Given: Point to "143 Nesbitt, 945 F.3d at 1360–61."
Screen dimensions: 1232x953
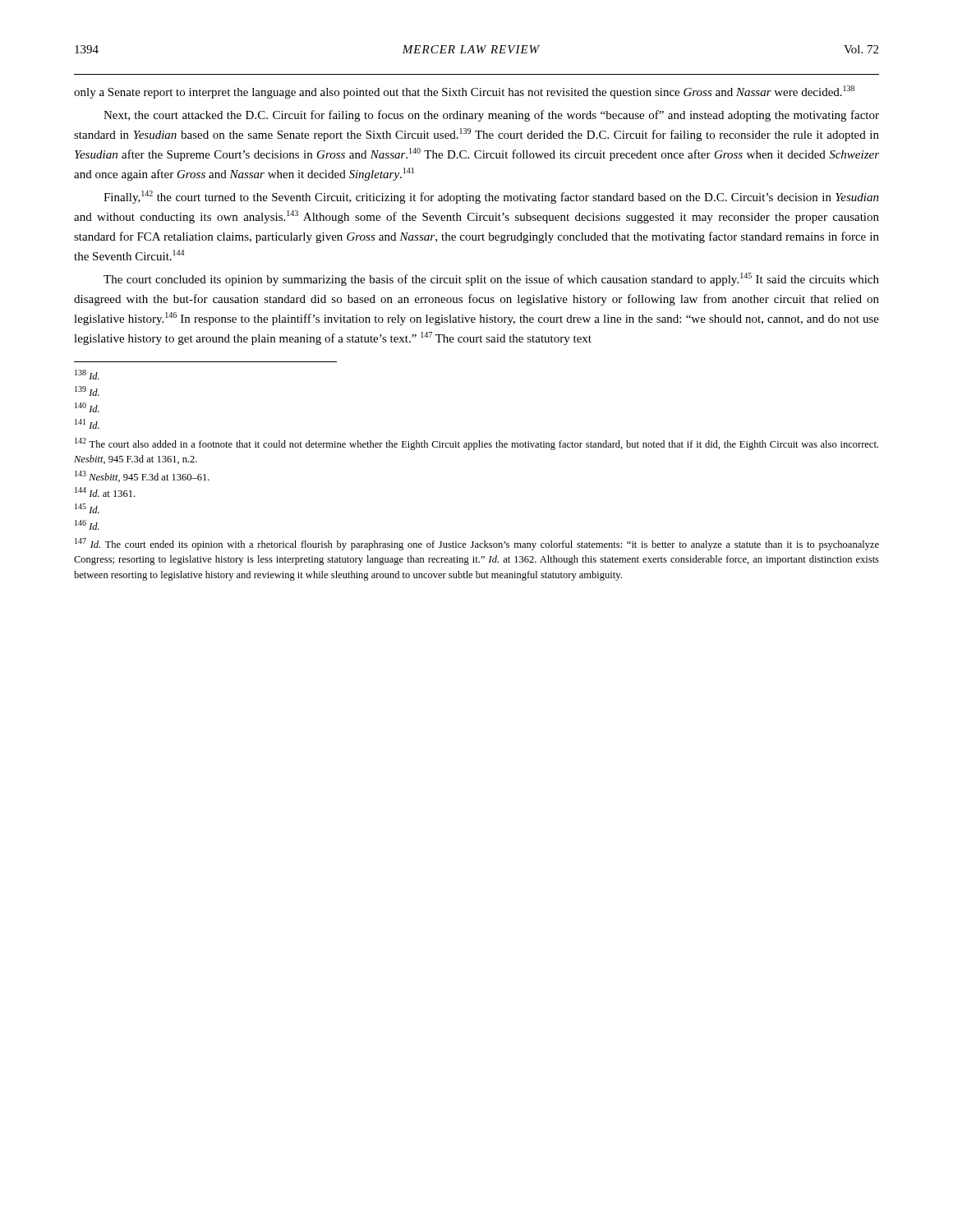Looking at the screenshot, I should click(x=142, y=476).
